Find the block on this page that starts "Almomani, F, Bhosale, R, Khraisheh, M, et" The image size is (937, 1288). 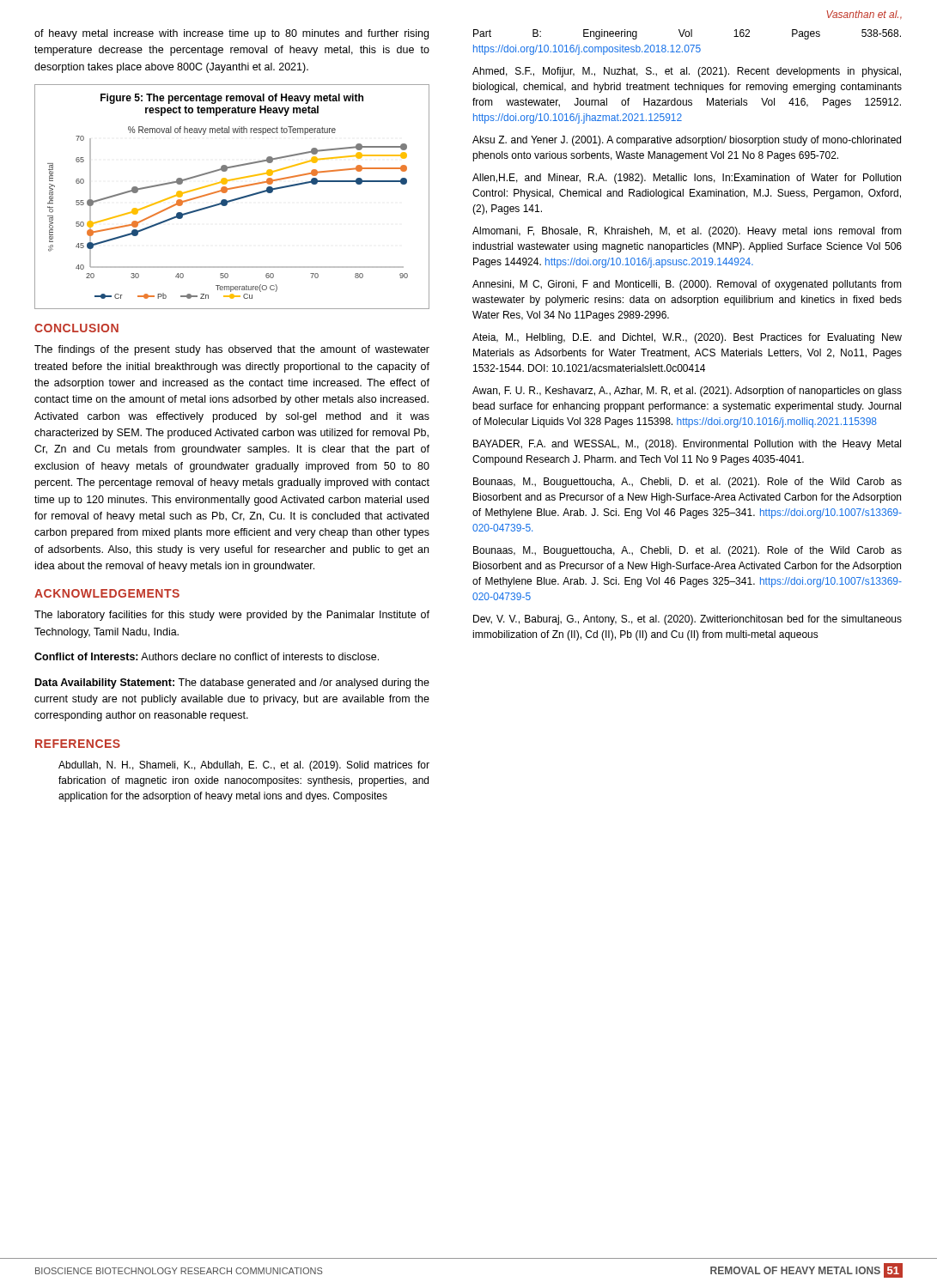click(687, 246)
